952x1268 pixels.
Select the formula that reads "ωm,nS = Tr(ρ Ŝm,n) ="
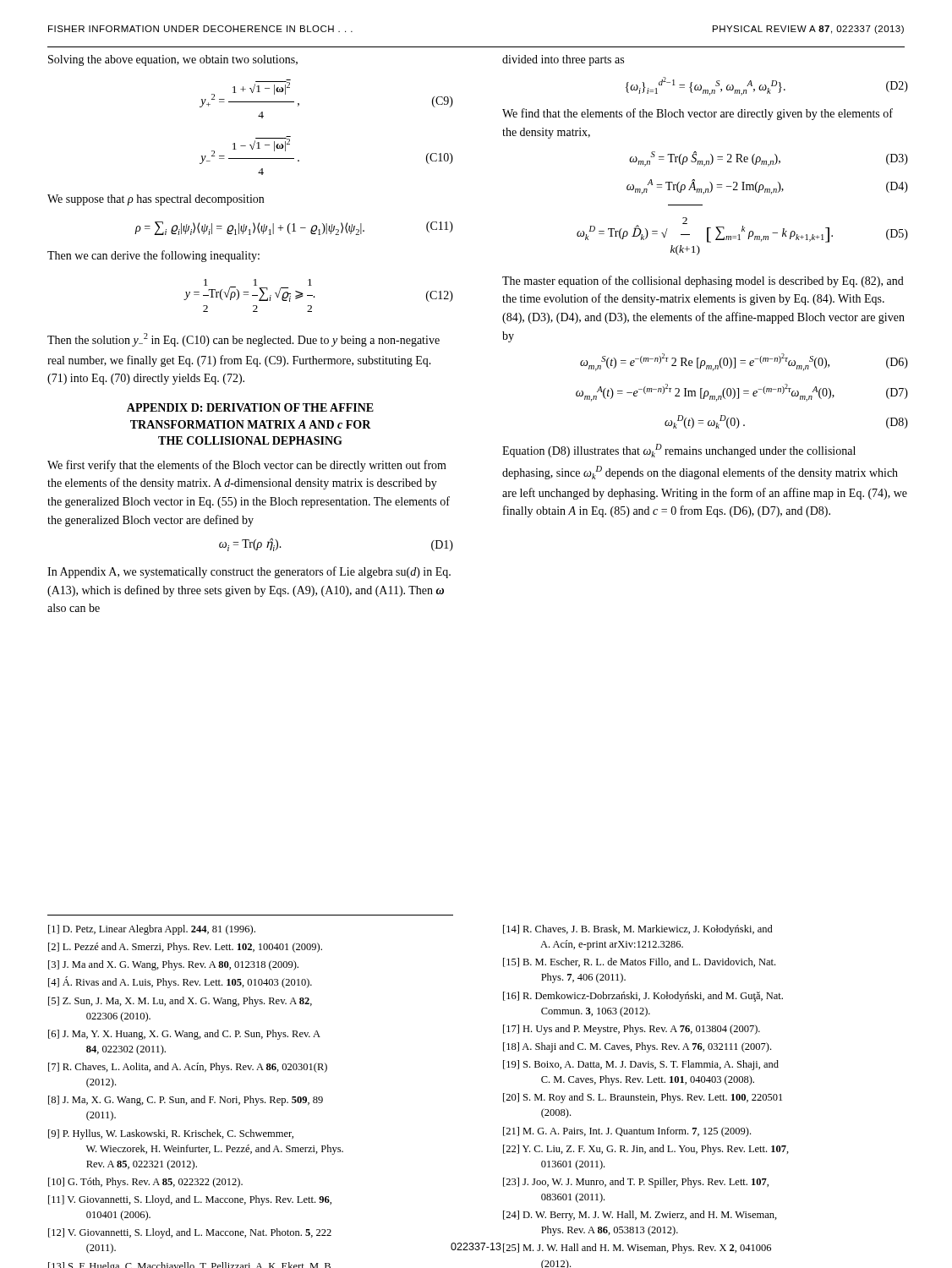point(769,158)
